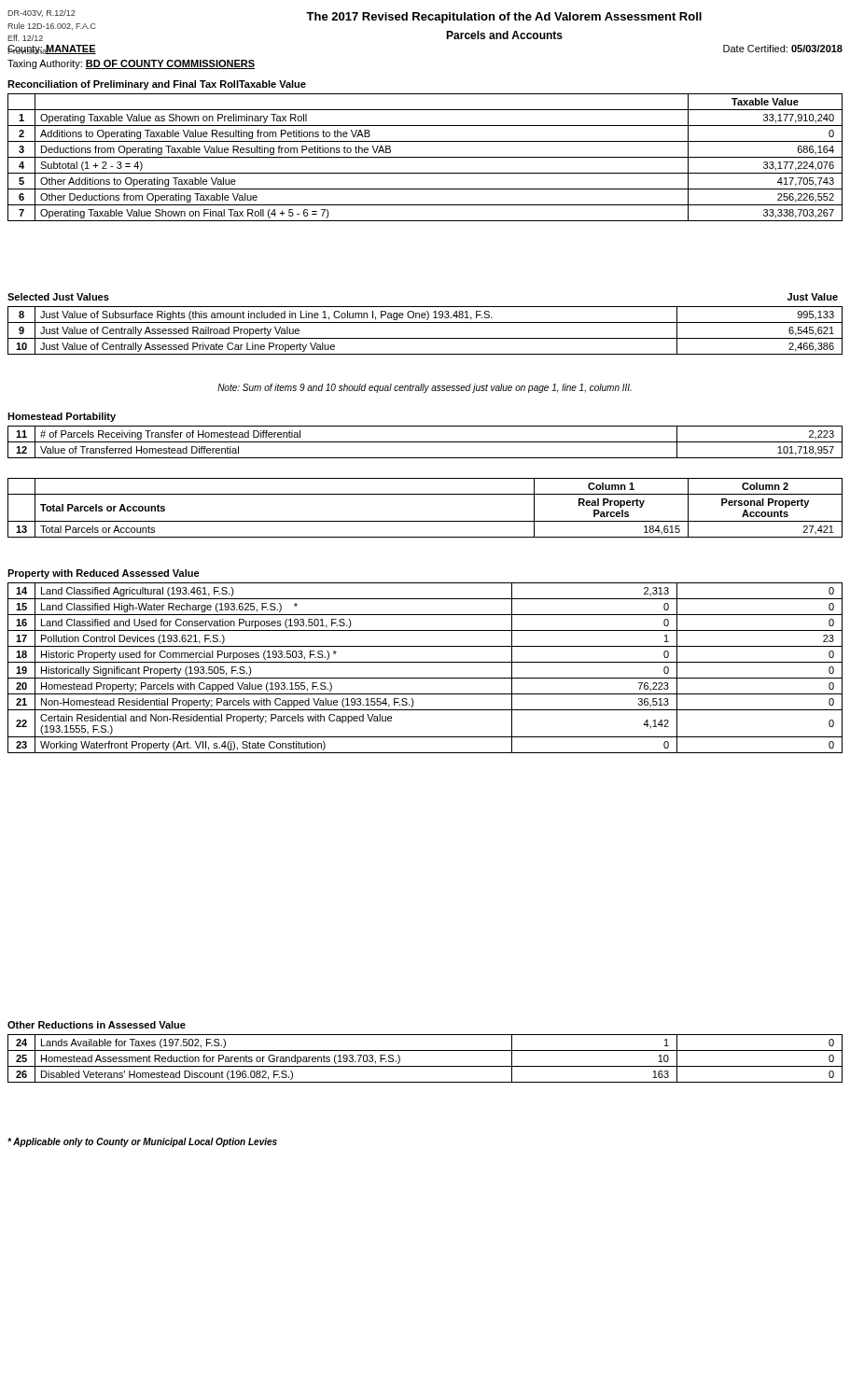Navigate to the passage starting "Homestead Portability"
Image resolution: width=850 pixels, height=1400 pixels.
pos(62,416)
